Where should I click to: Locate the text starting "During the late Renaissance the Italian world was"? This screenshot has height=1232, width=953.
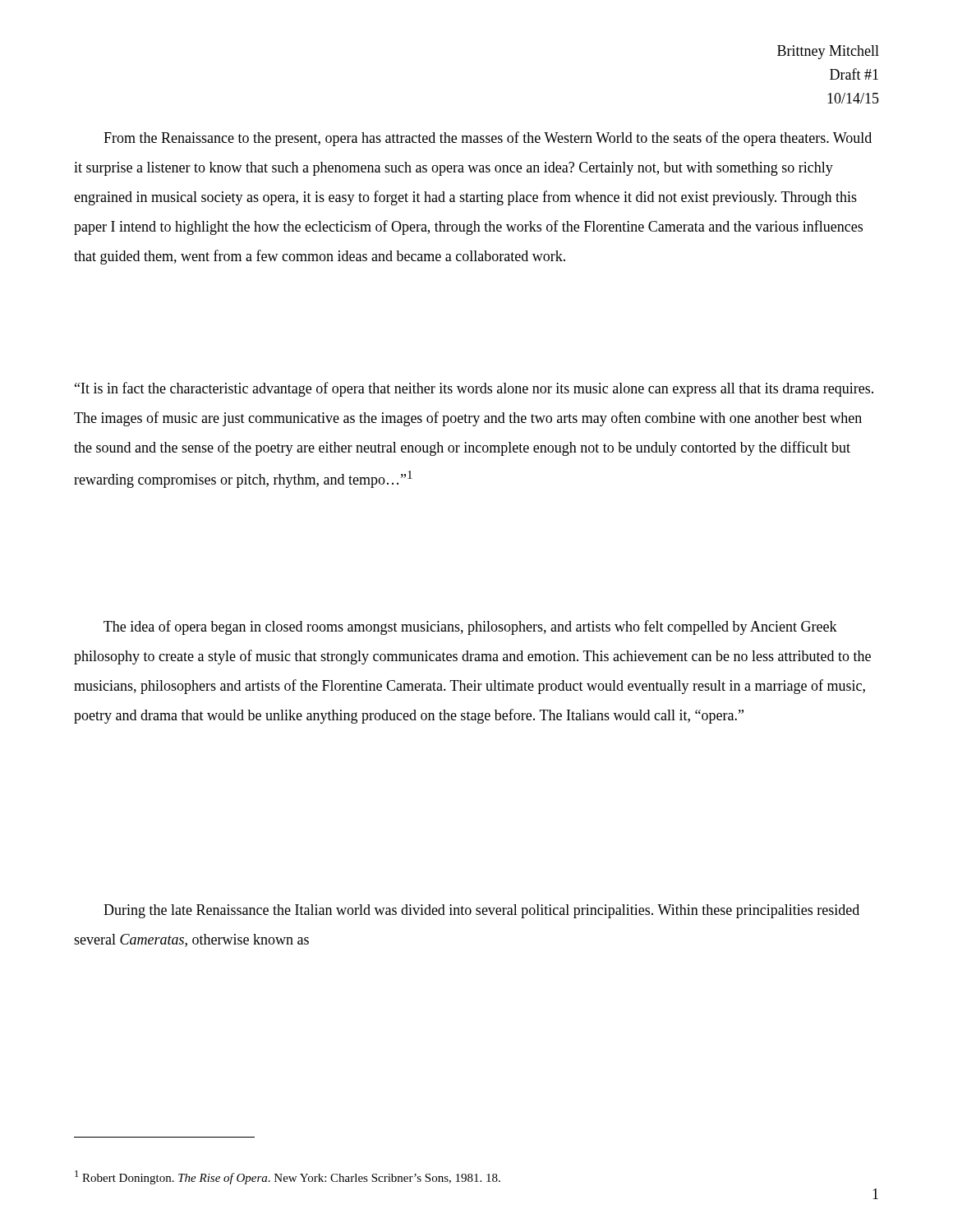click(467, 925)
